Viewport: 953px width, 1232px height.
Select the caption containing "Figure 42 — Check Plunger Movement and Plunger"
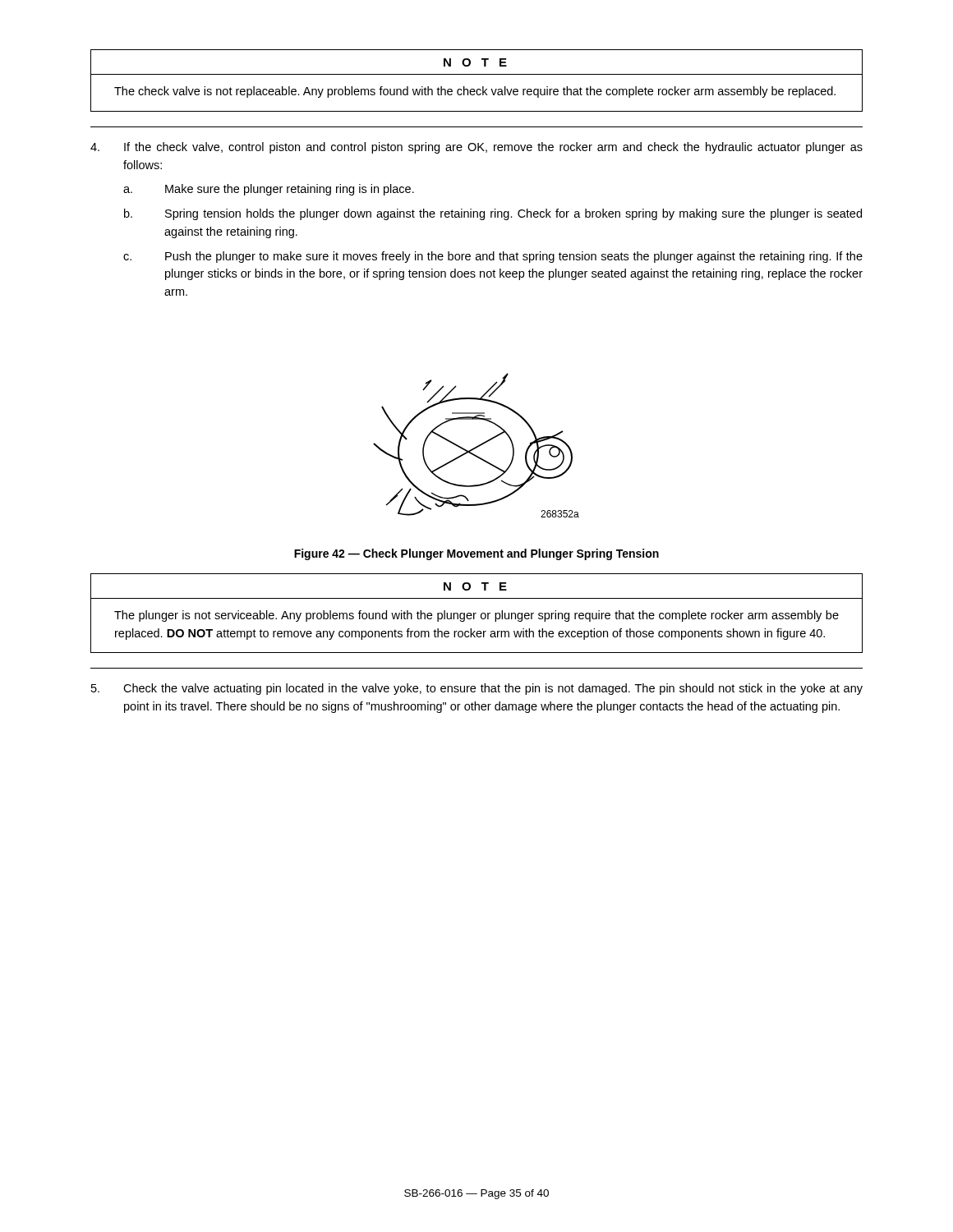click(476, 553)
